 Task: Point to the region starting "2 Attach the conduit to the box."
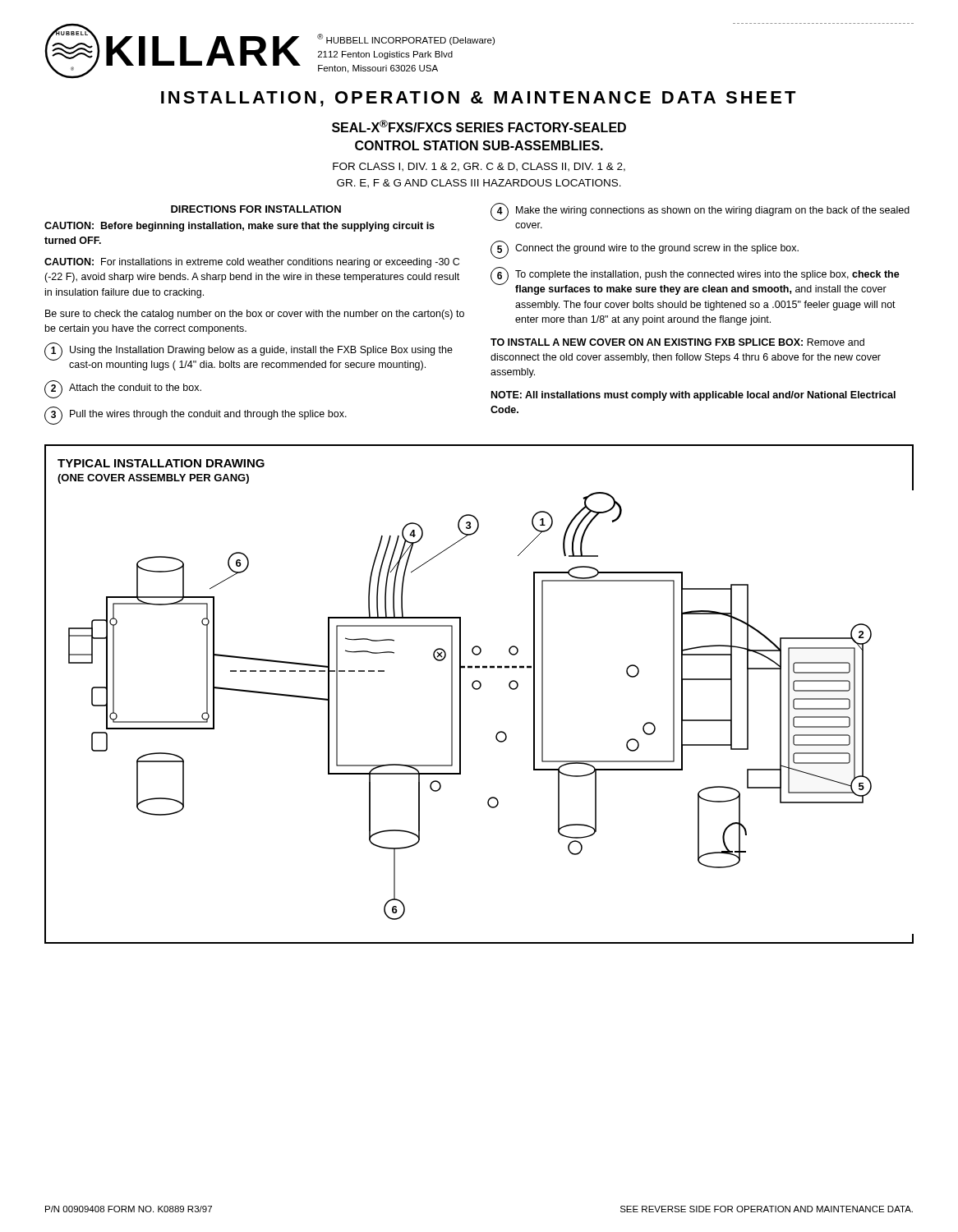click(x=123, y=389)
